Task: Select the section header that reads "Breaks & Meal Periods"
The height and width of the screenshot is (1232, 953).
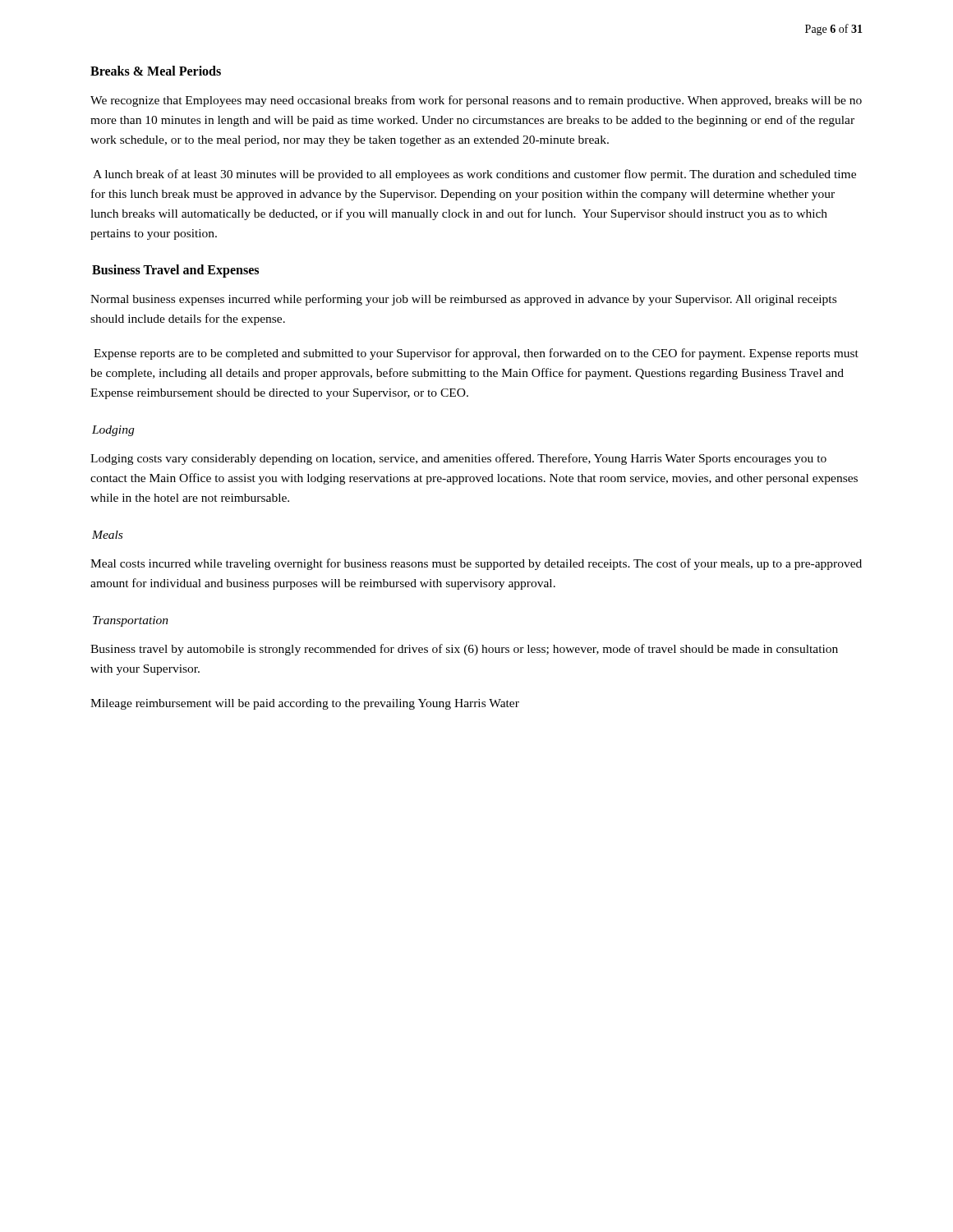Action: pos(156,71)
